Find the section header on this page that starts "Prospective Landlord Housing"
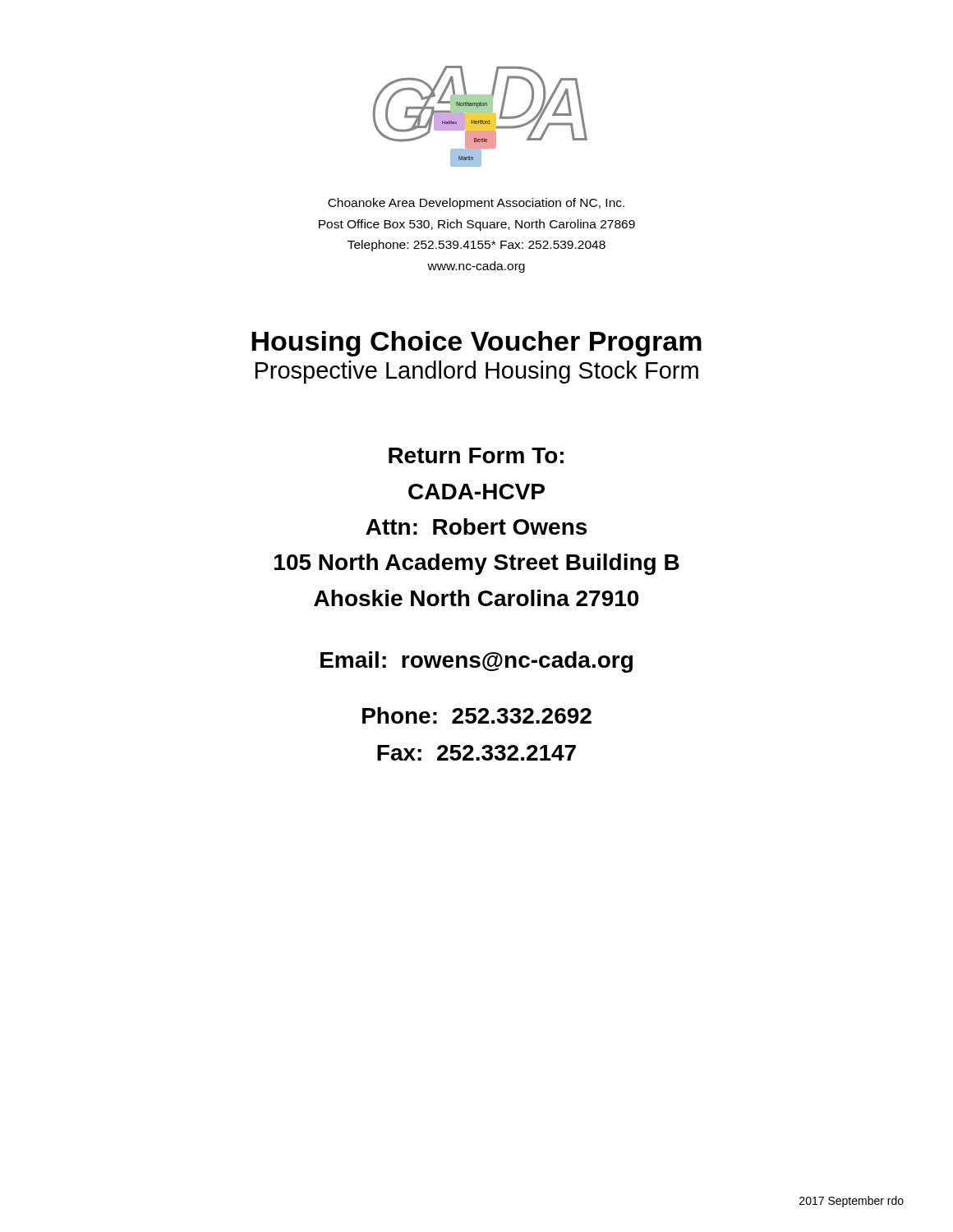Viewport: 953px width, 1232px height. (476, 371)
